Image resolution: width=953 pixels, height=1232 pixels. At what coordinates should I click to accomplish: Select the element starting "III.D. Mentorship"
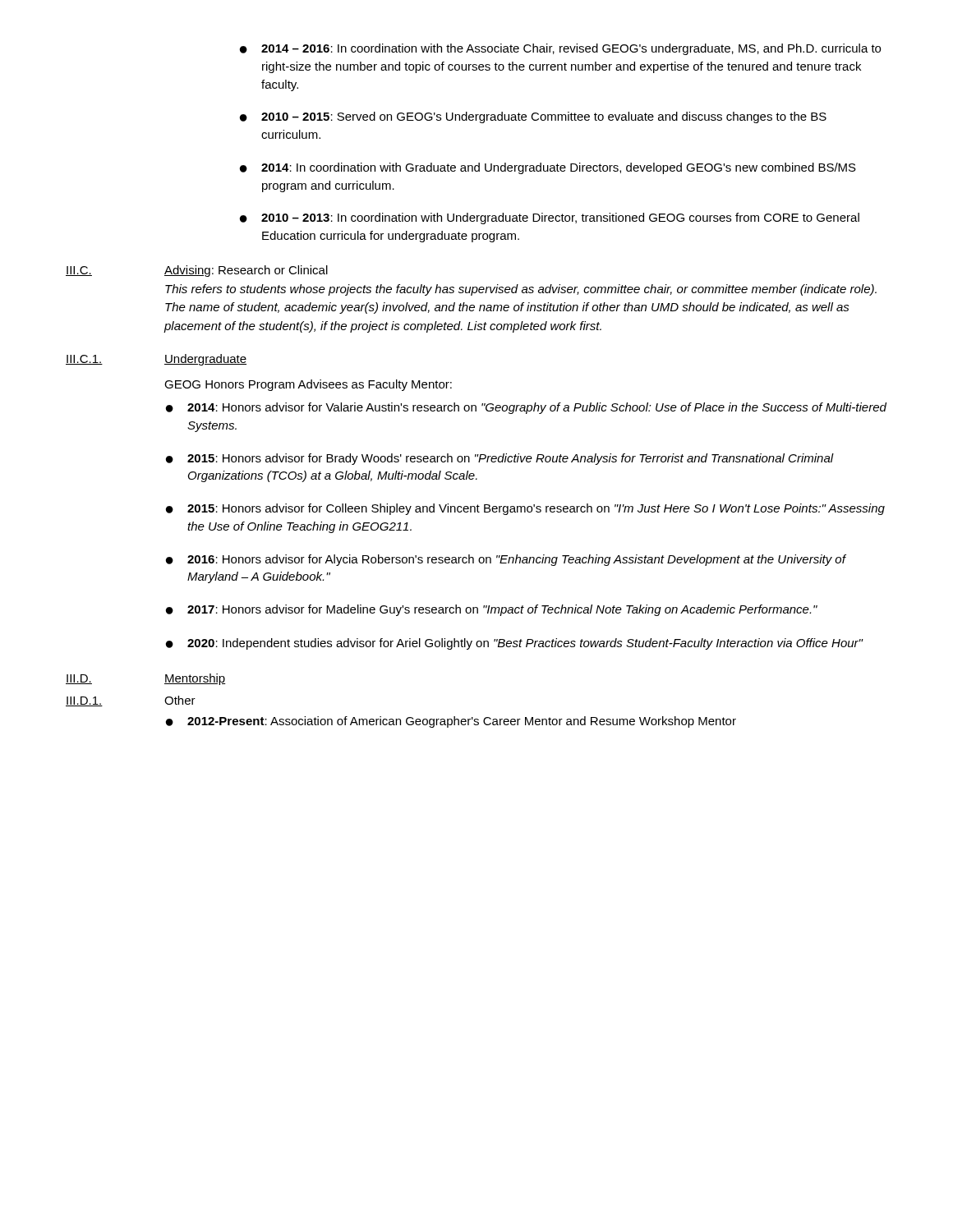point(81,679)
